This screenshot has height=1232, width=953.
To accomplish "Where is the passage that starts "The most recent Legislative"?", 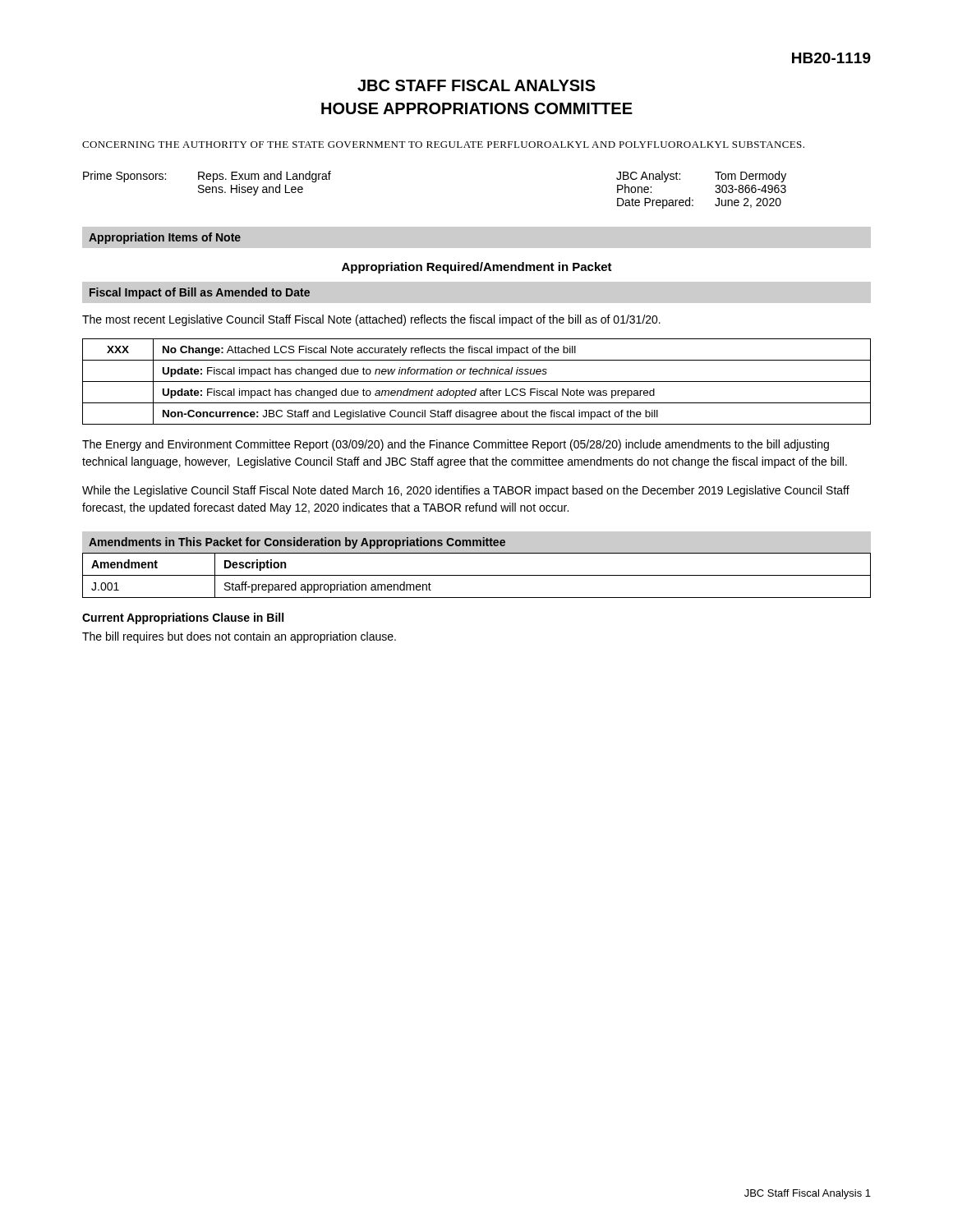I will (x=372, y=319).
